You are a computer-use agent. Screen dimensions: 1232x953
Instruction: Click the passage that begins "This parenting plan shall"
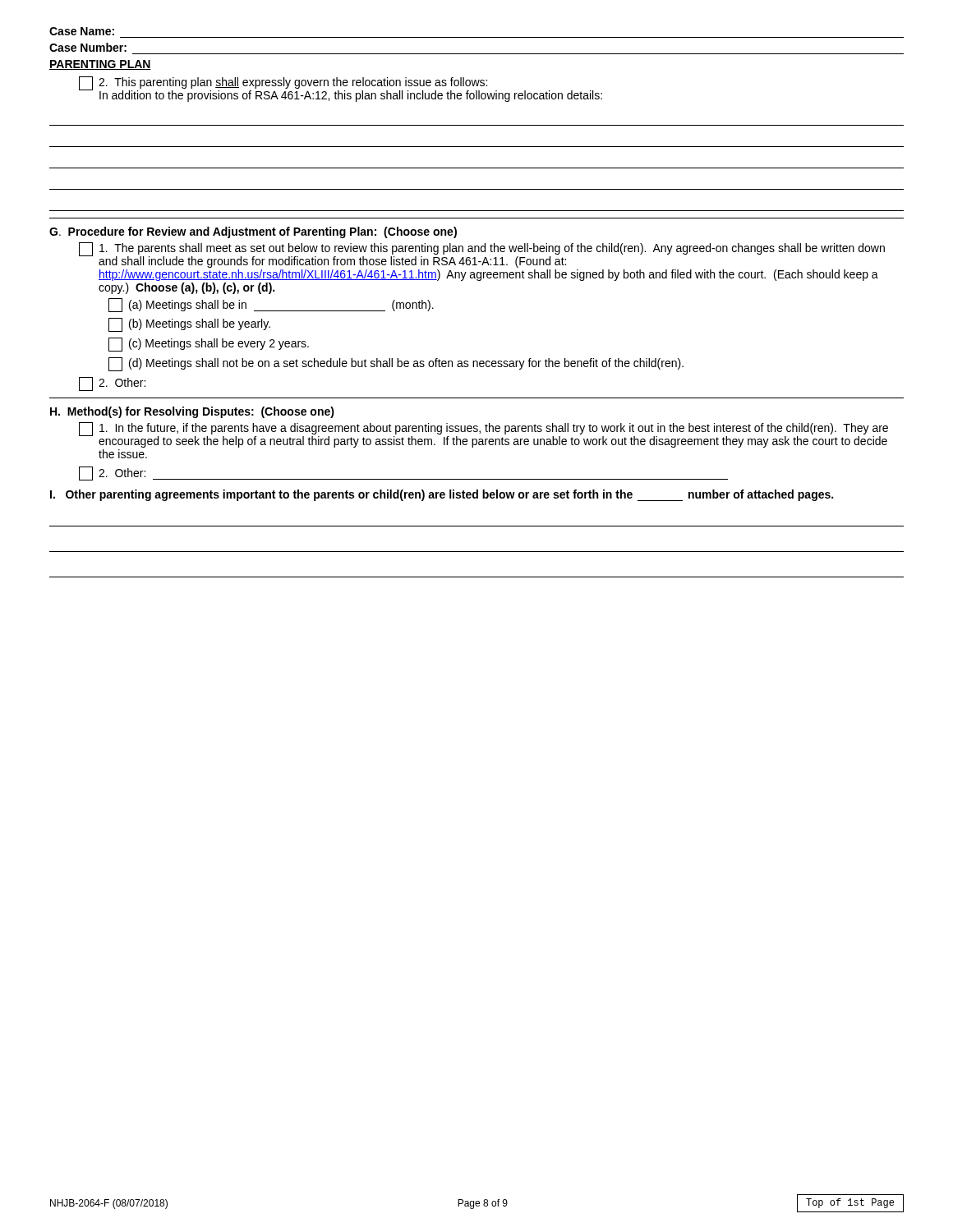click(x=491, y=89)
